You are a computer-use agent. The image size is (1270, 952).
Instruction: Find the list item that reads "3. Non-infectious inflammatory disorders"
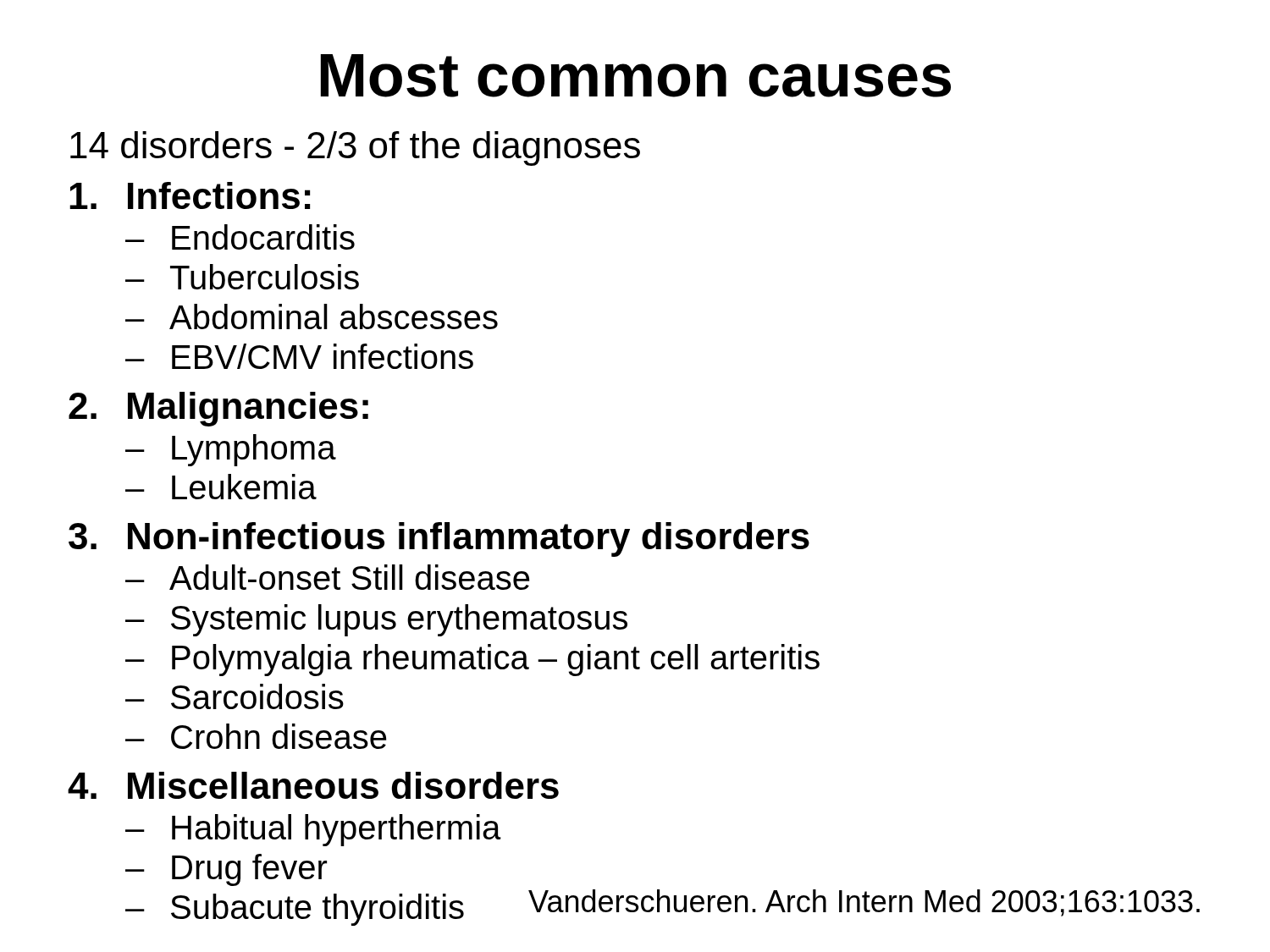pyautogui.click(x=439, y=537)
